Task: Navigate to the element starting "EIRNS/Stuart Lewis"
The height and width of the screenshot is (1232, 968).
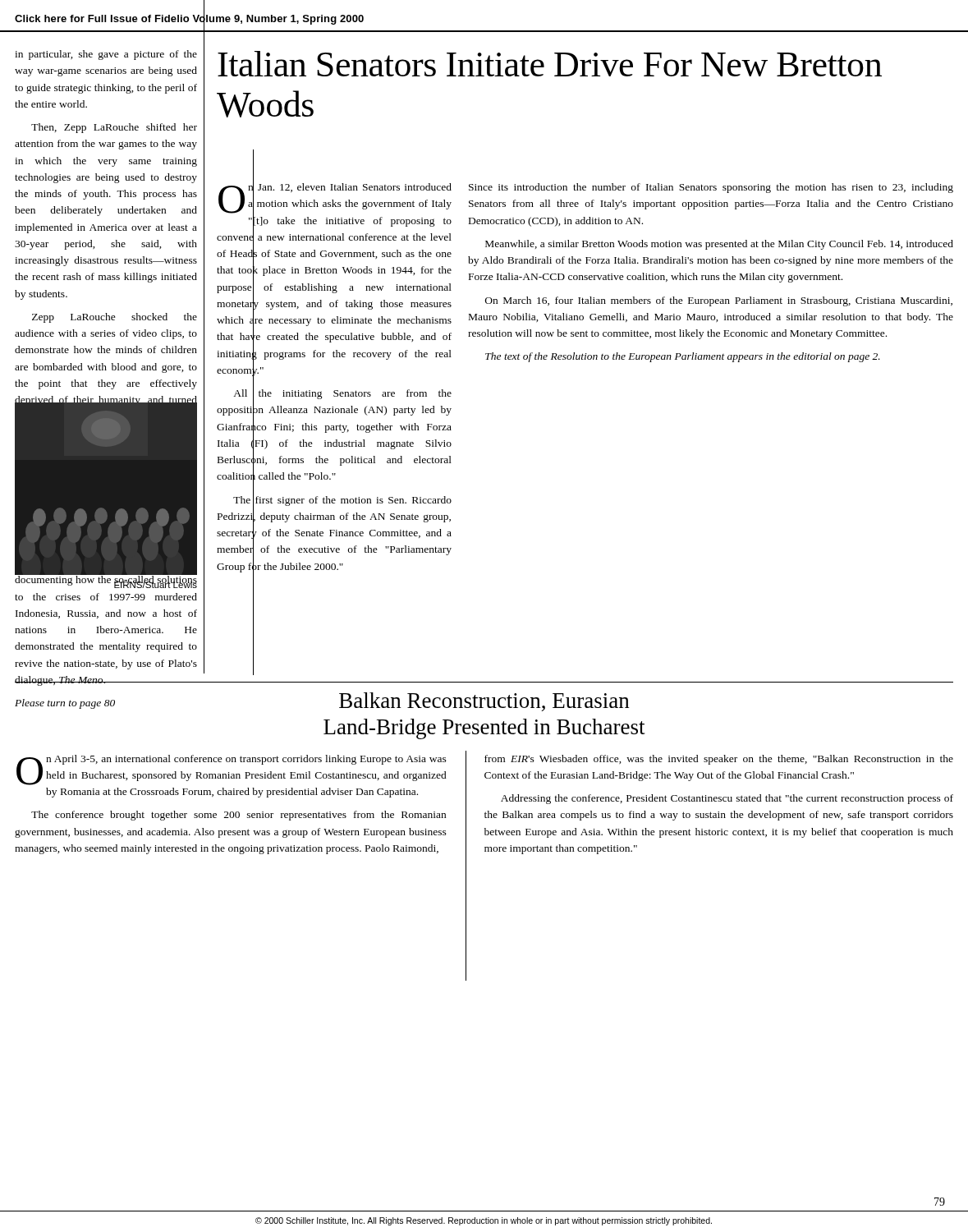Action: 155,585
